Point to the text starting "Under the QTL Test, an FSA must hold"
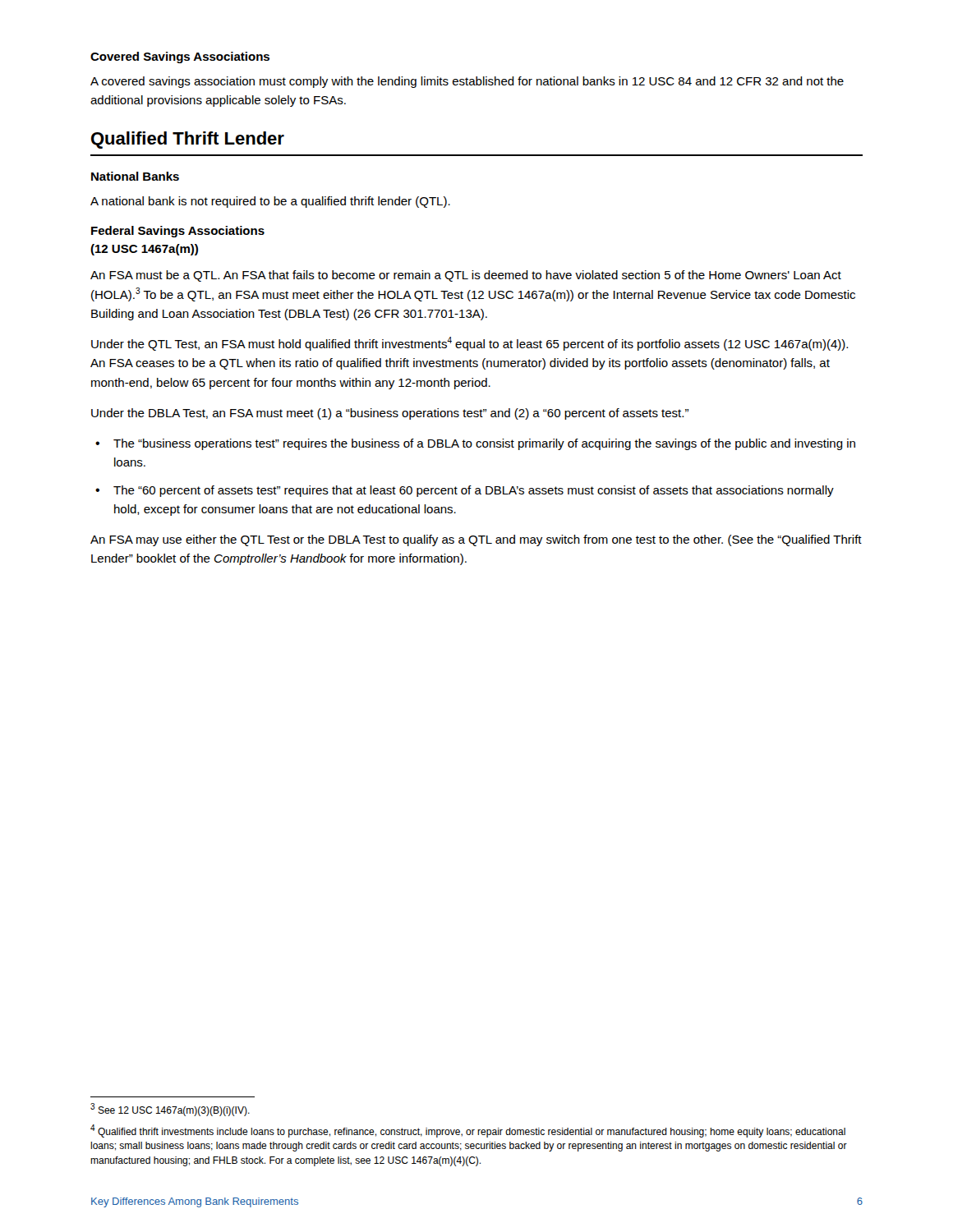The width and height of the screenshot is (953, 1232). [470, 362]
